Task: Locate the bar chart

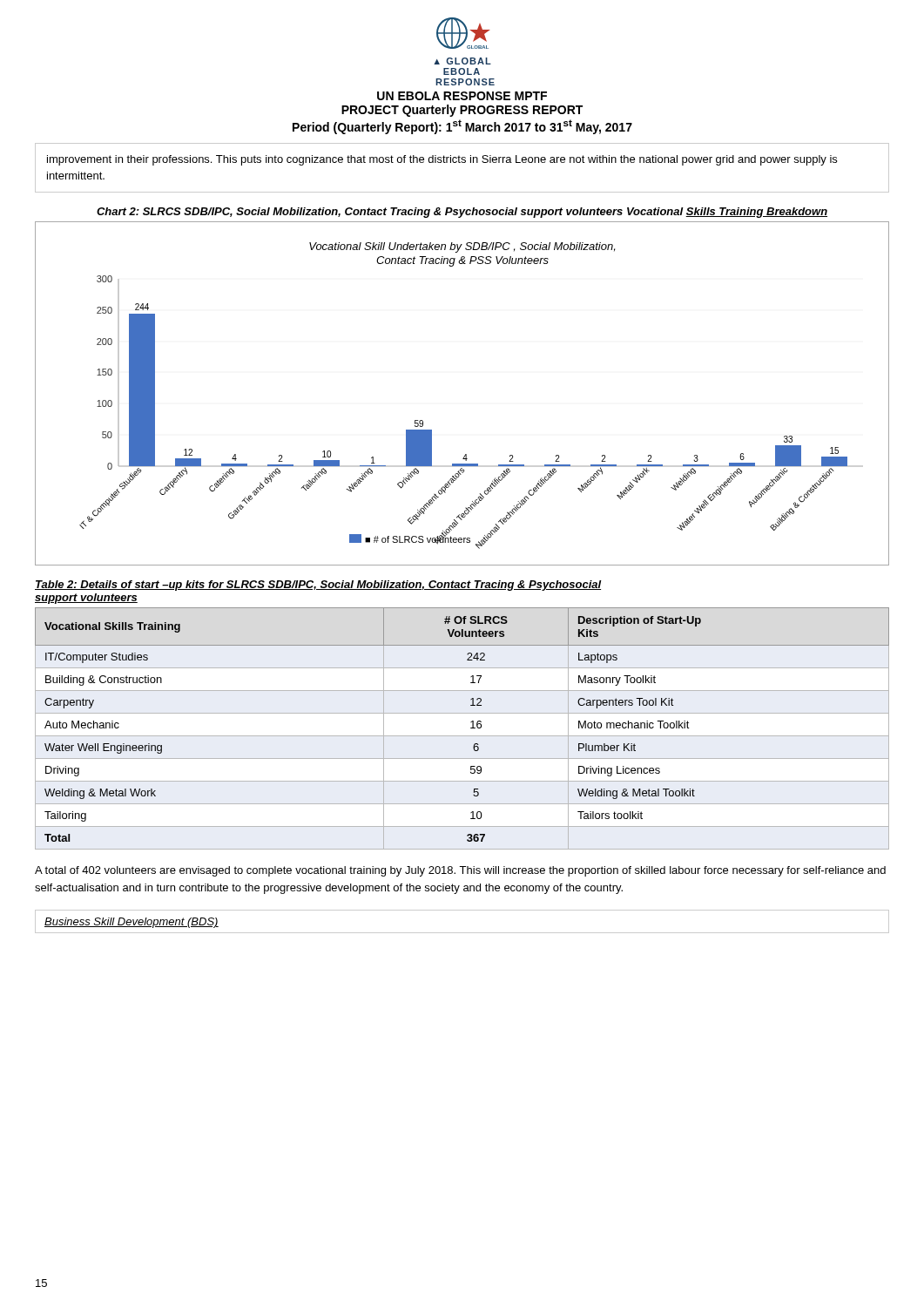Action: tap(462, 393)
